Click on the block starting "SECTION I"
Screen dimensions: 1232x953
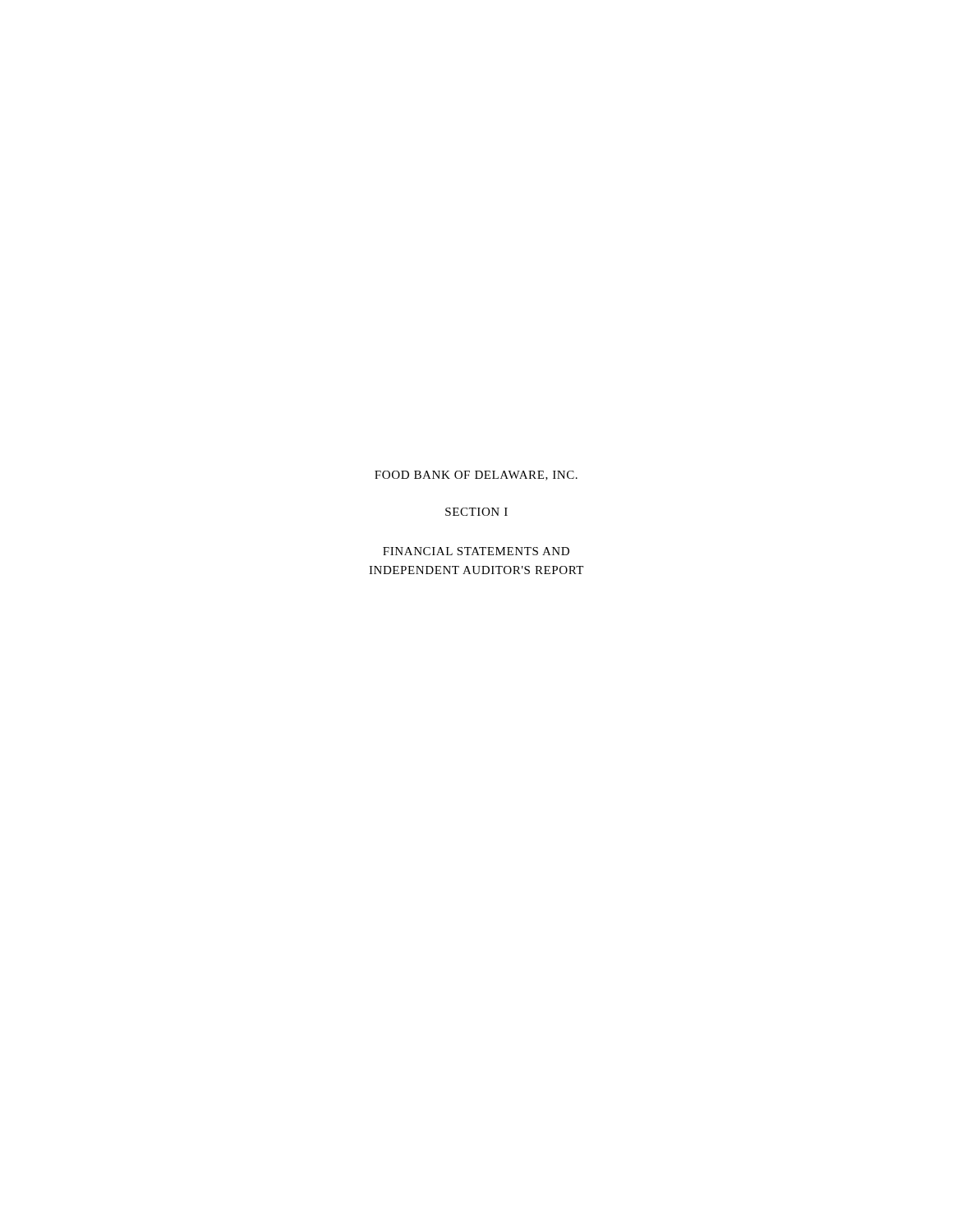pos(476,512)
